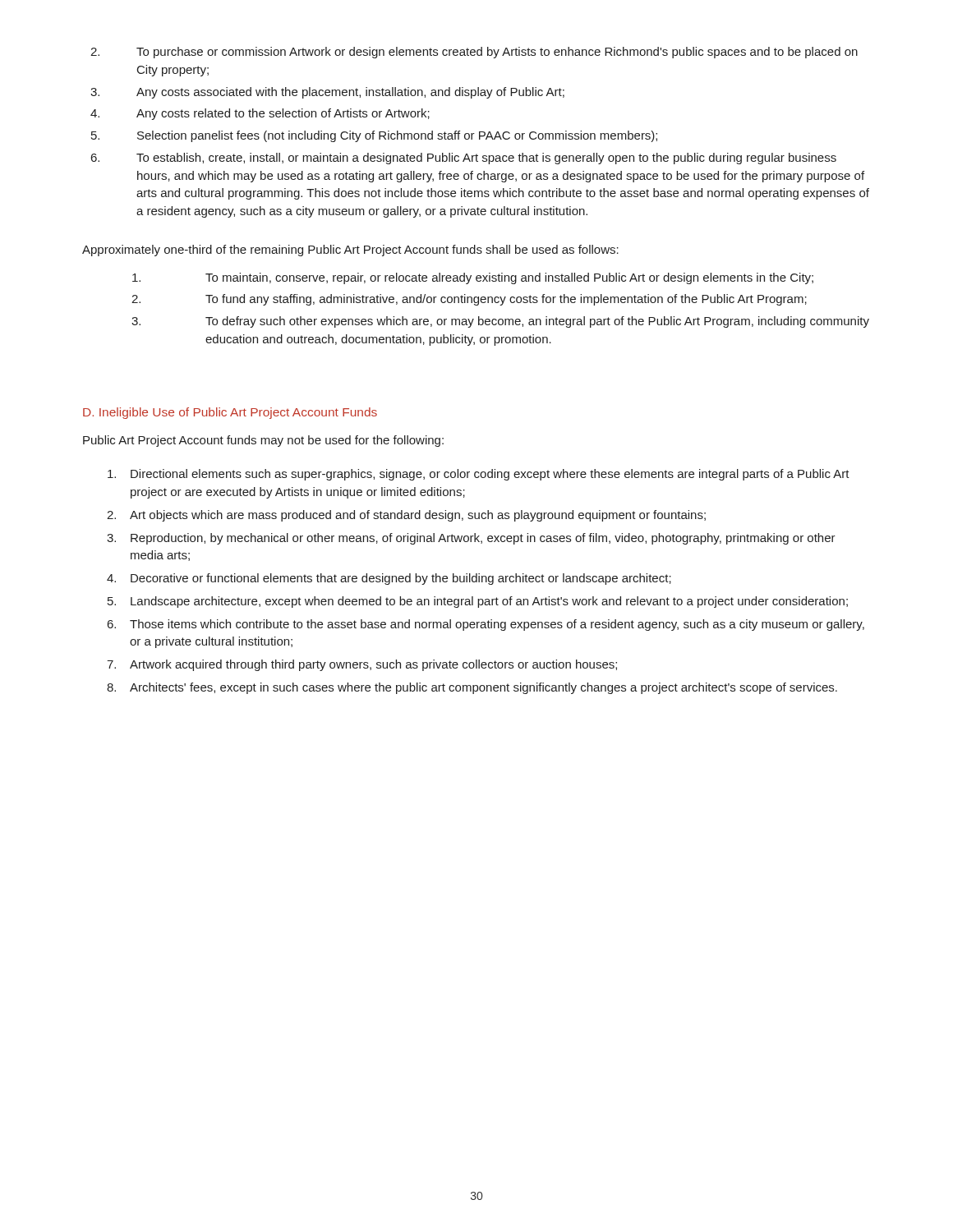The height and width of the screenshot is (1232, 953).
Task: Select the text block starting "5. Landscape architecture,"
Action: (x=489, y=601)
